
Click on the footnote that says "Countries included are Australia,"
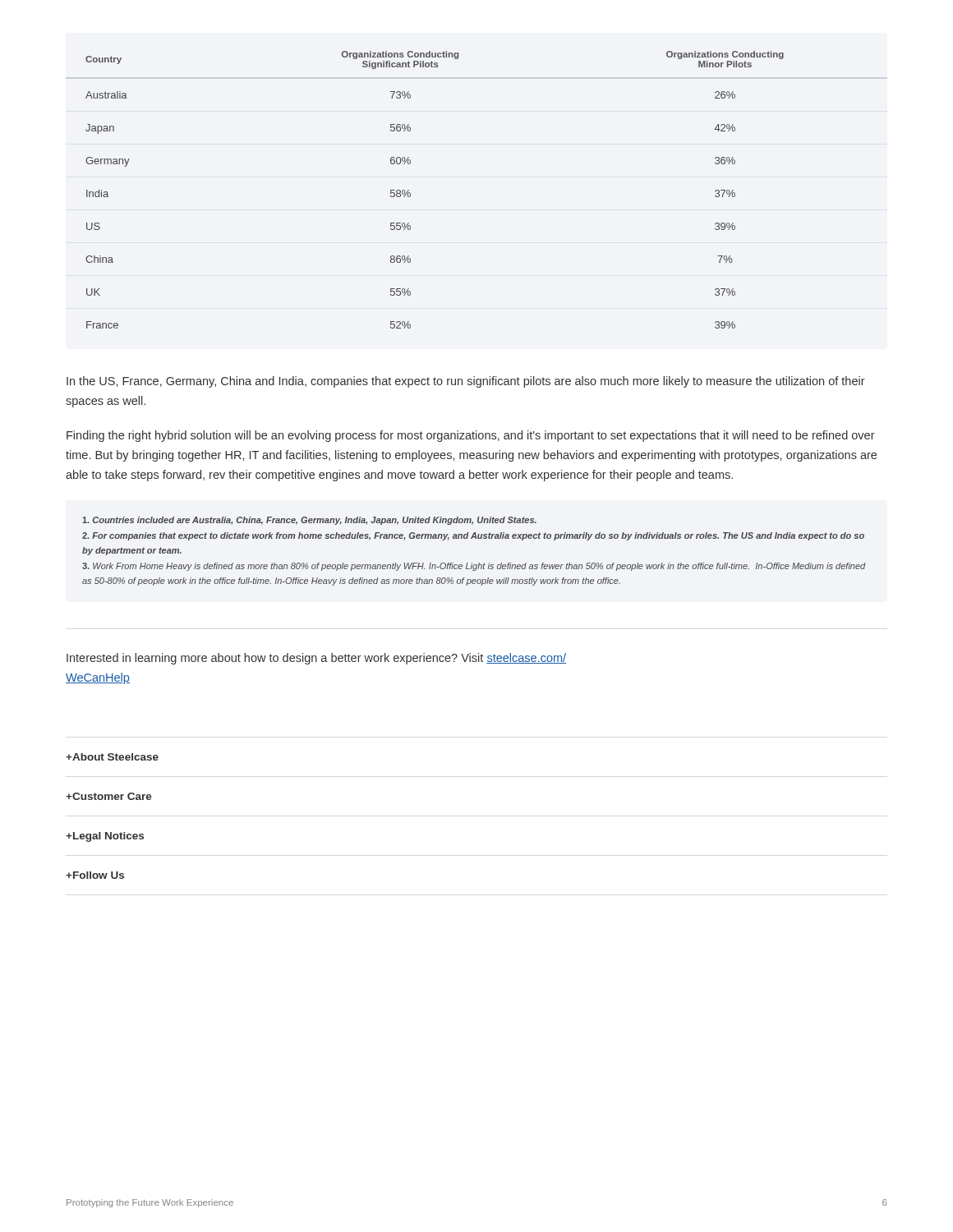(476, 551)
